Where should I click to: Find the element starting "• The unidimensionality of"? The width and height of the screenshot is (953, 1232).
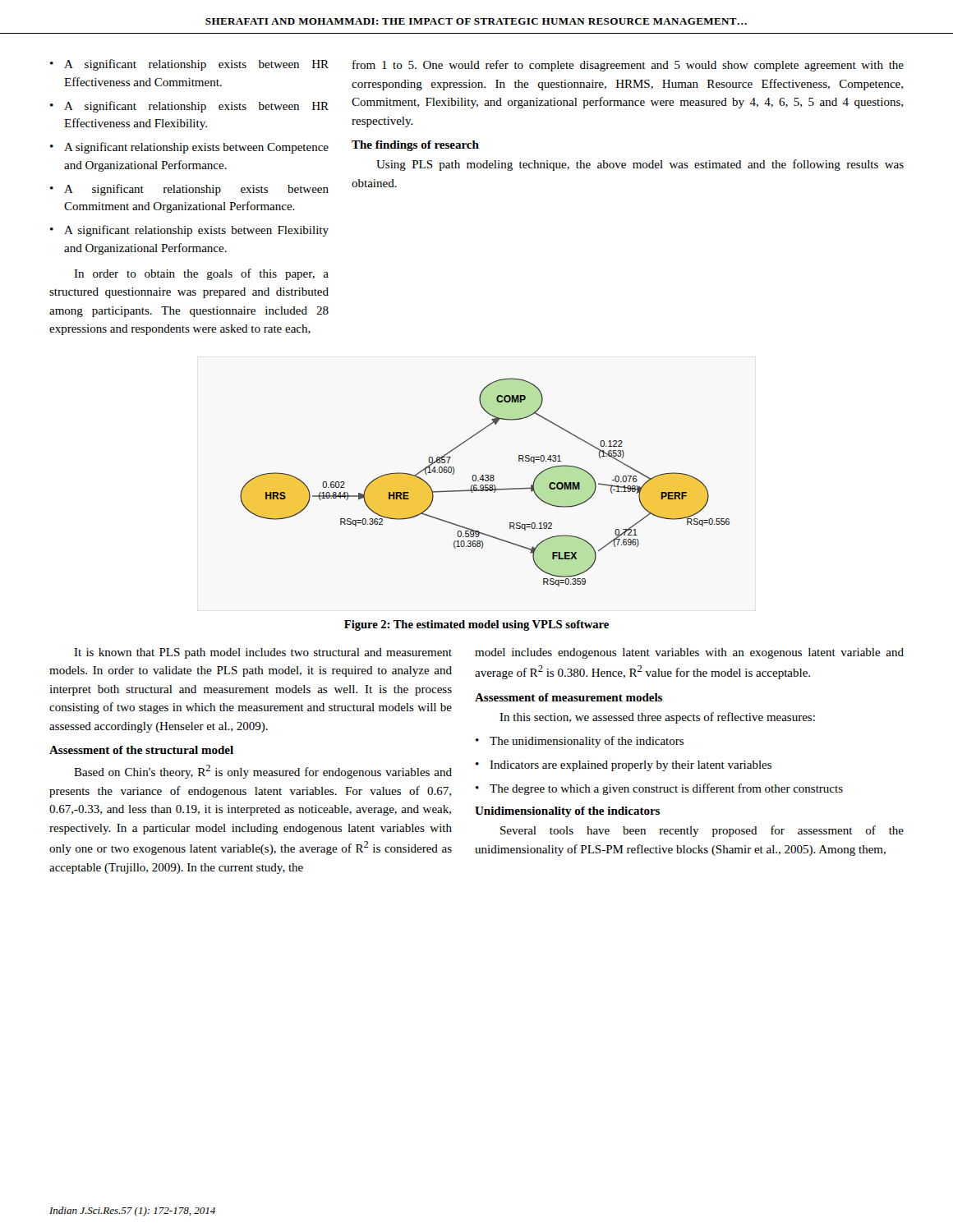coord(579,742)
